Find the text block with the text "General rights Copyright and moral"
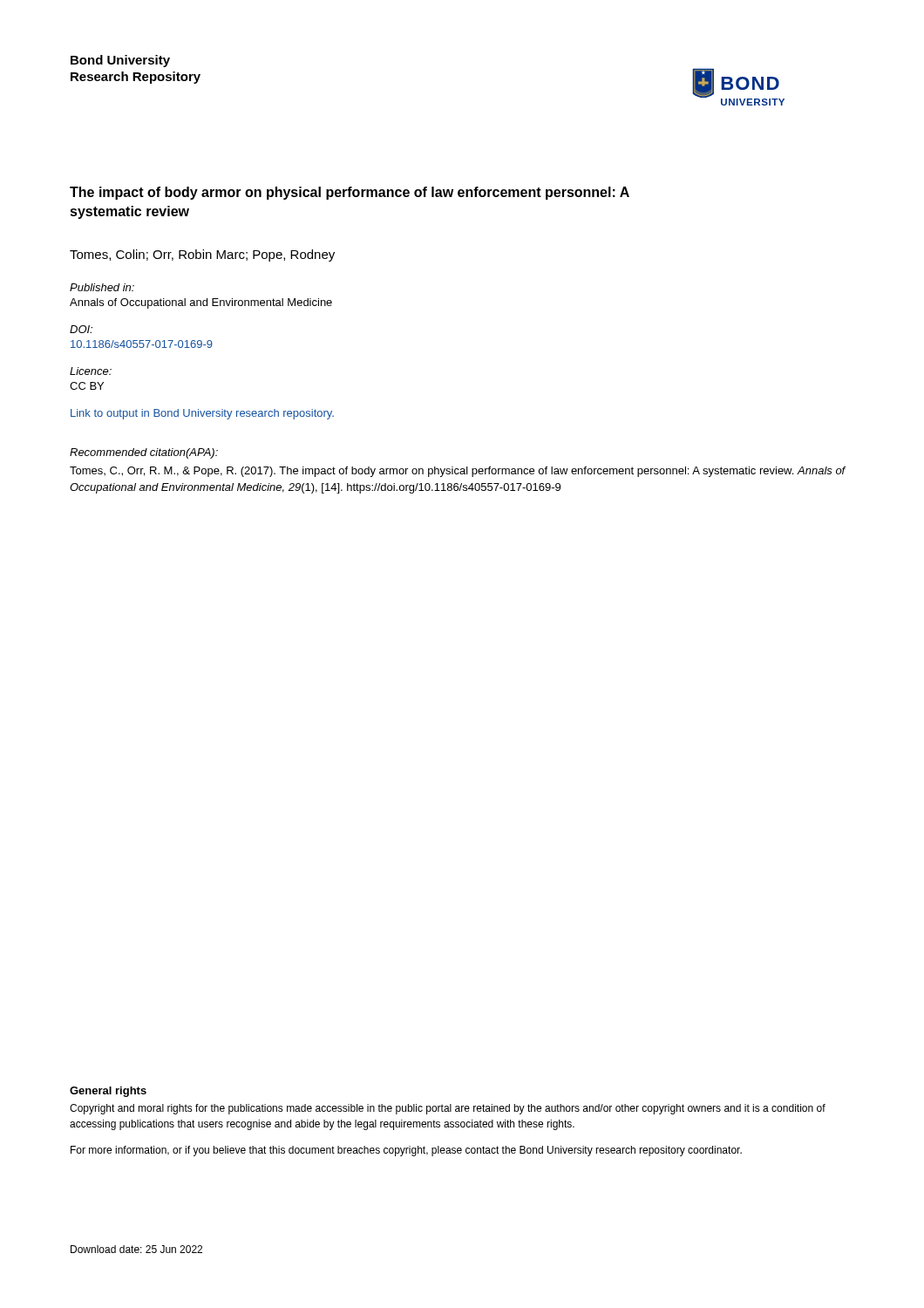 [x=462, y=1121]
